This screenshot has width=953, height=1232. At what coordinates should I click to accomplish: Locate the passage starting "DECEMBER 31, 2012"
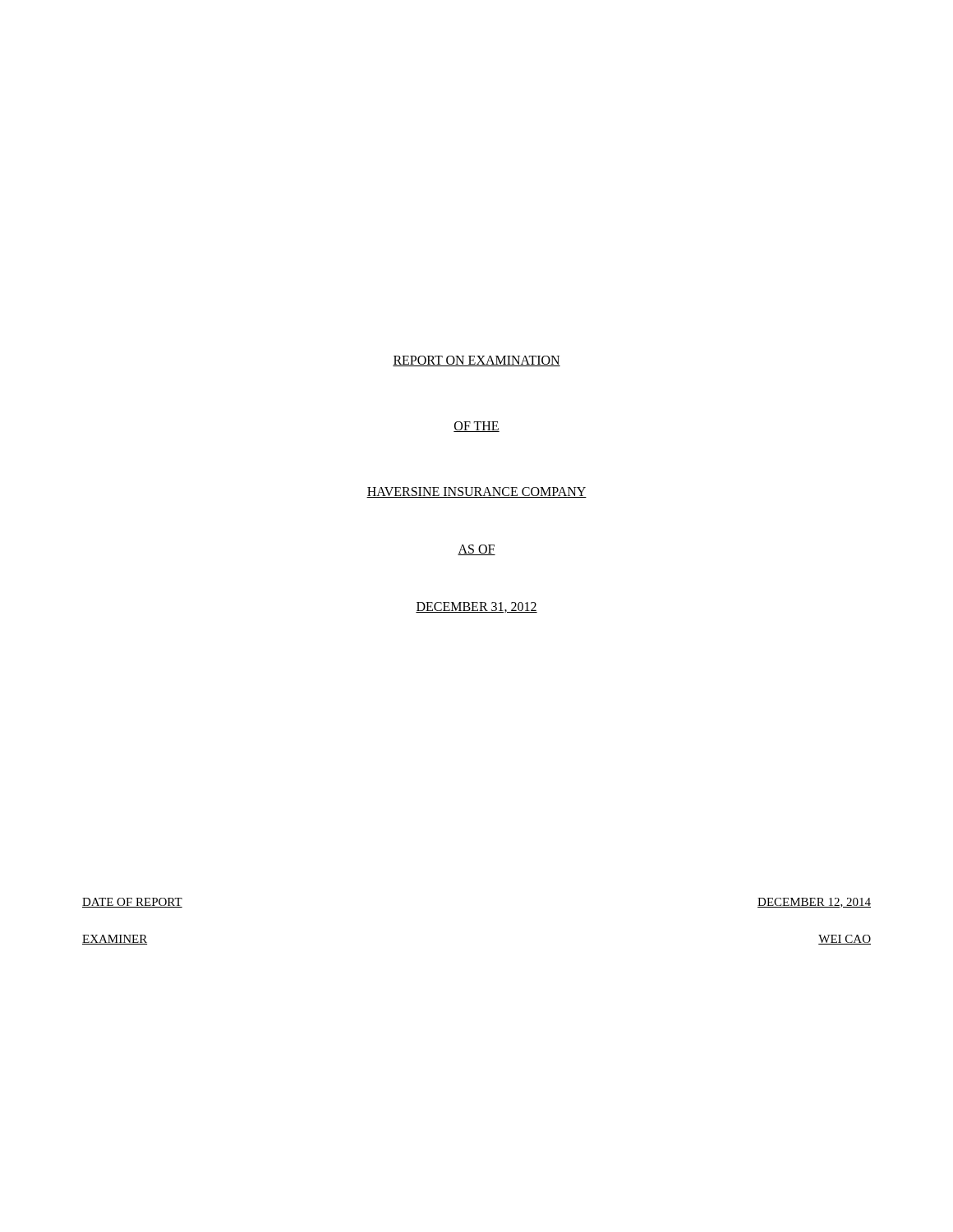[x=476, y=607]
